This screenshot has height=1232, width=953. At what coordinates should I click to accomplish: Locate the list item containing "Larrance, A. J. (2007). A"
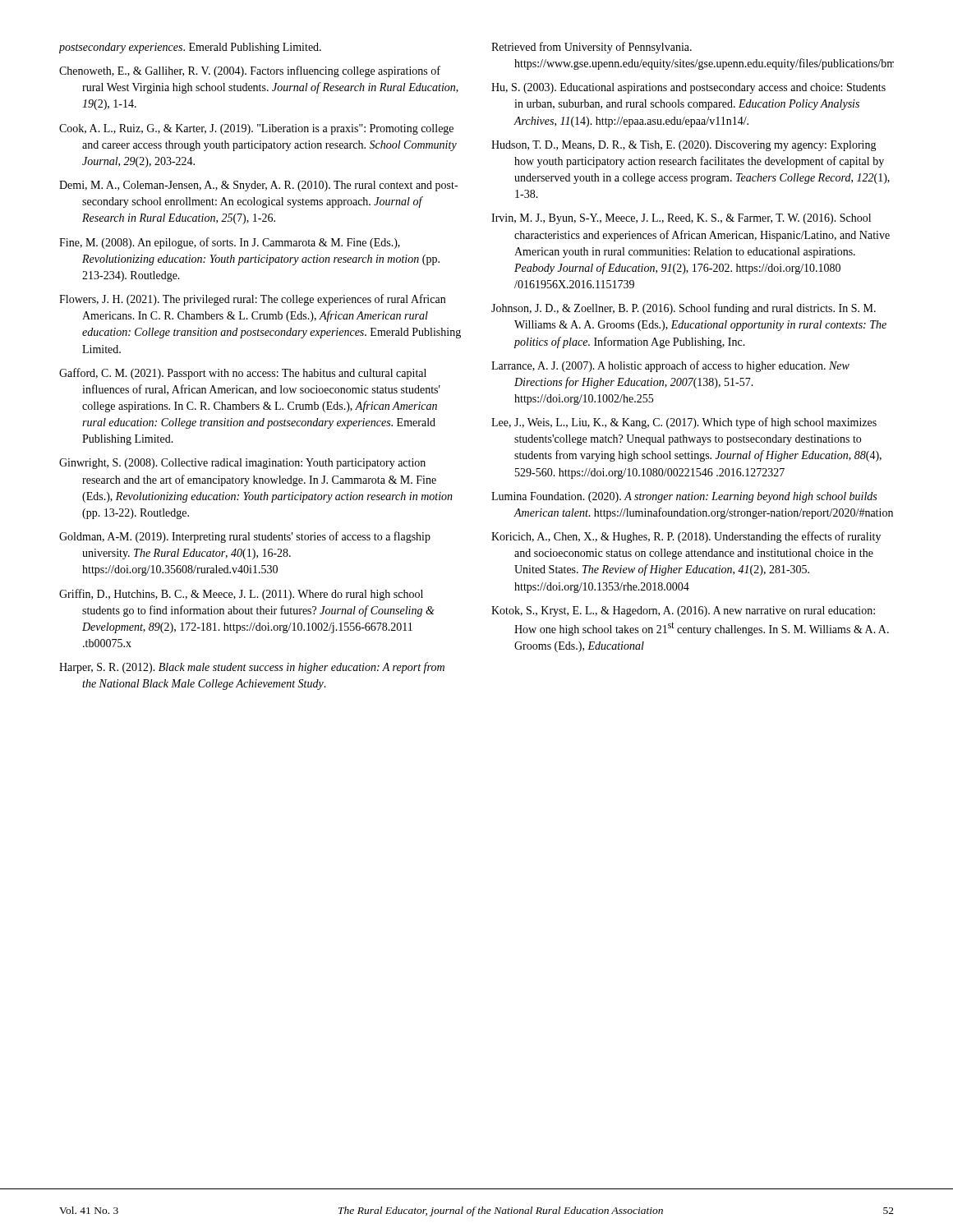pyautogui.click(x=670, y=382)
